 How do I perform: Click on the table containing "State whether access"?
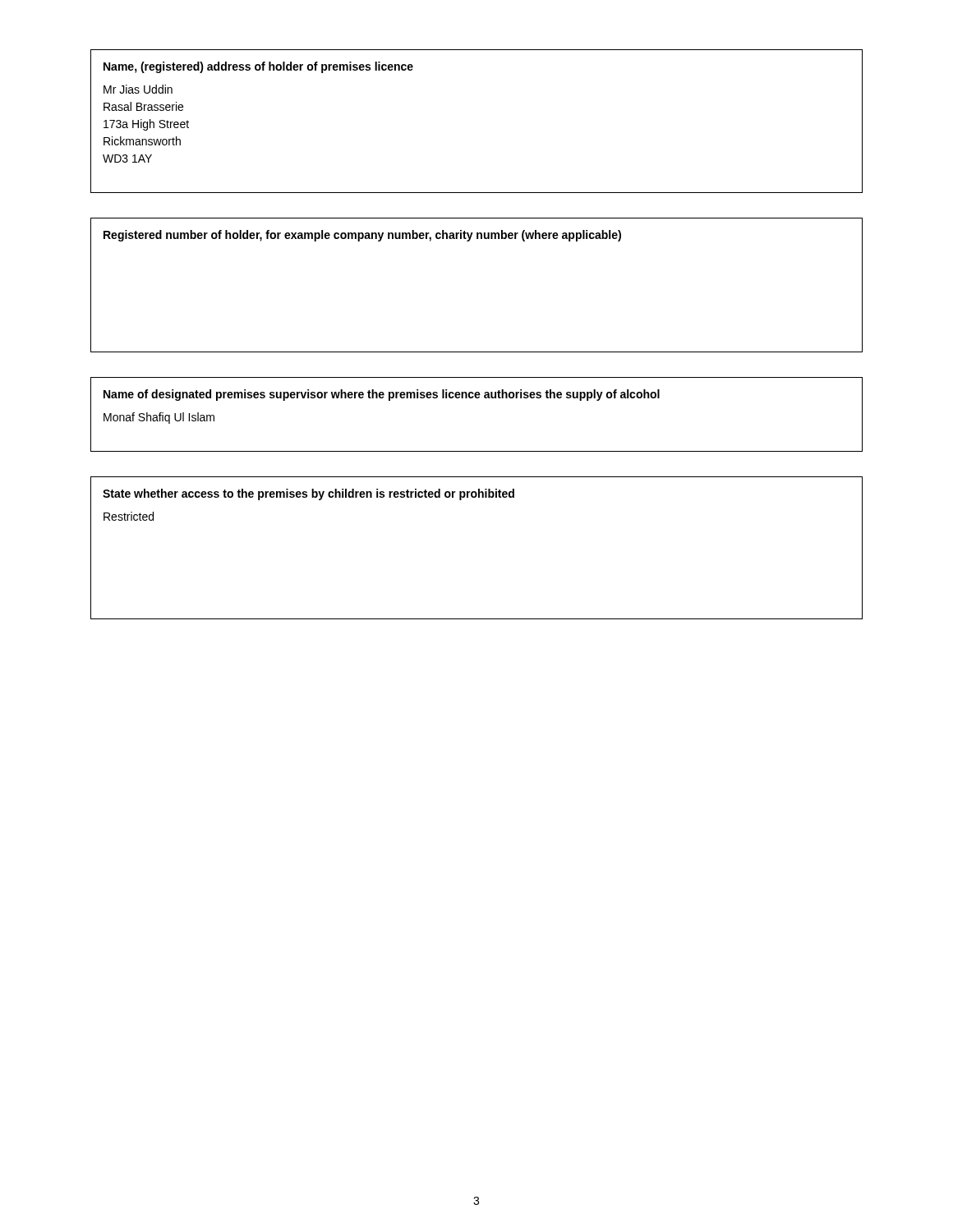pyautogui.click(x=476, y=548)
